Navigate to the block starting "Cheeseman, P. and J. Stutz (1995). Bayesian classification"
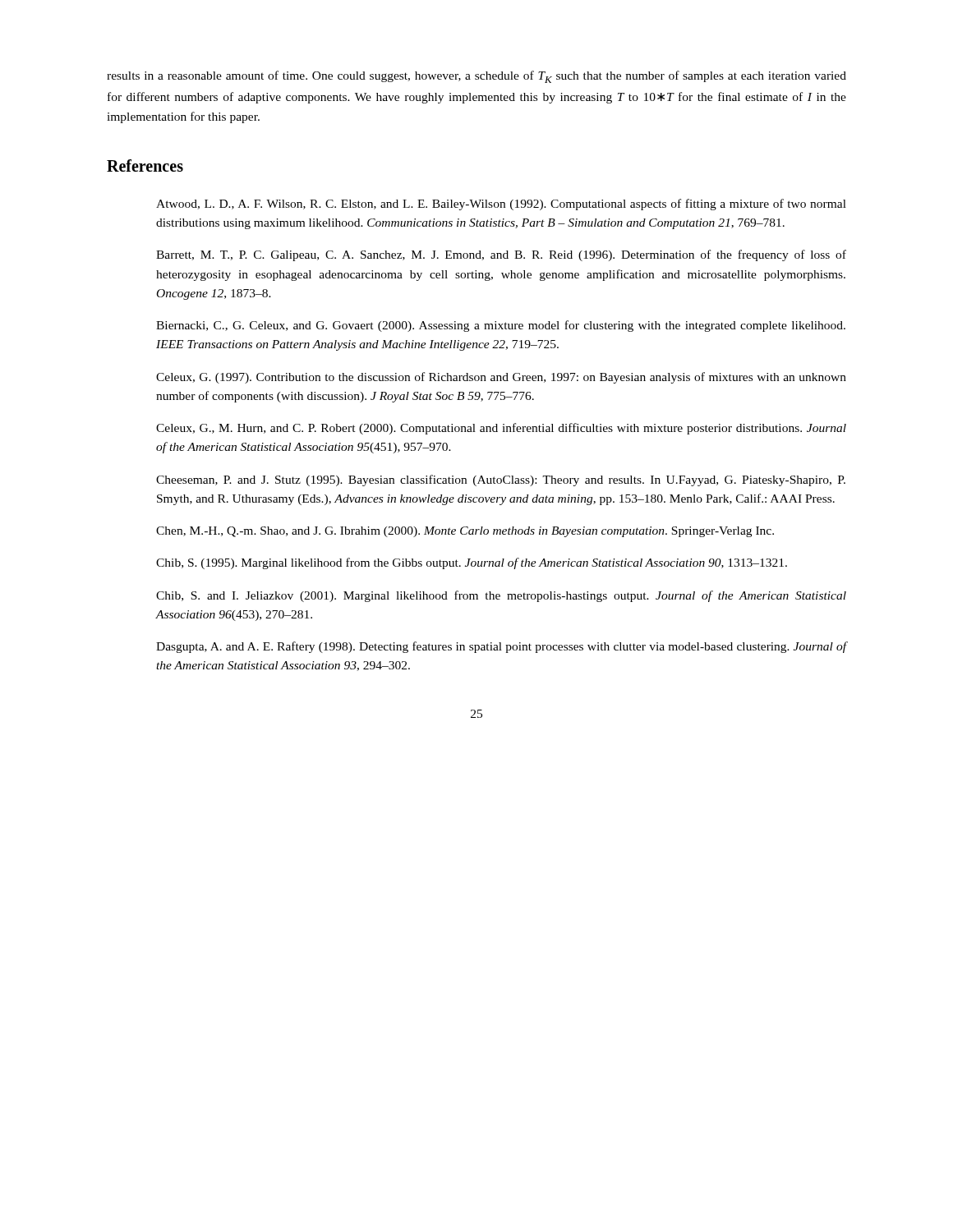This screenshot has width=953, height=1232. [501, 489]
